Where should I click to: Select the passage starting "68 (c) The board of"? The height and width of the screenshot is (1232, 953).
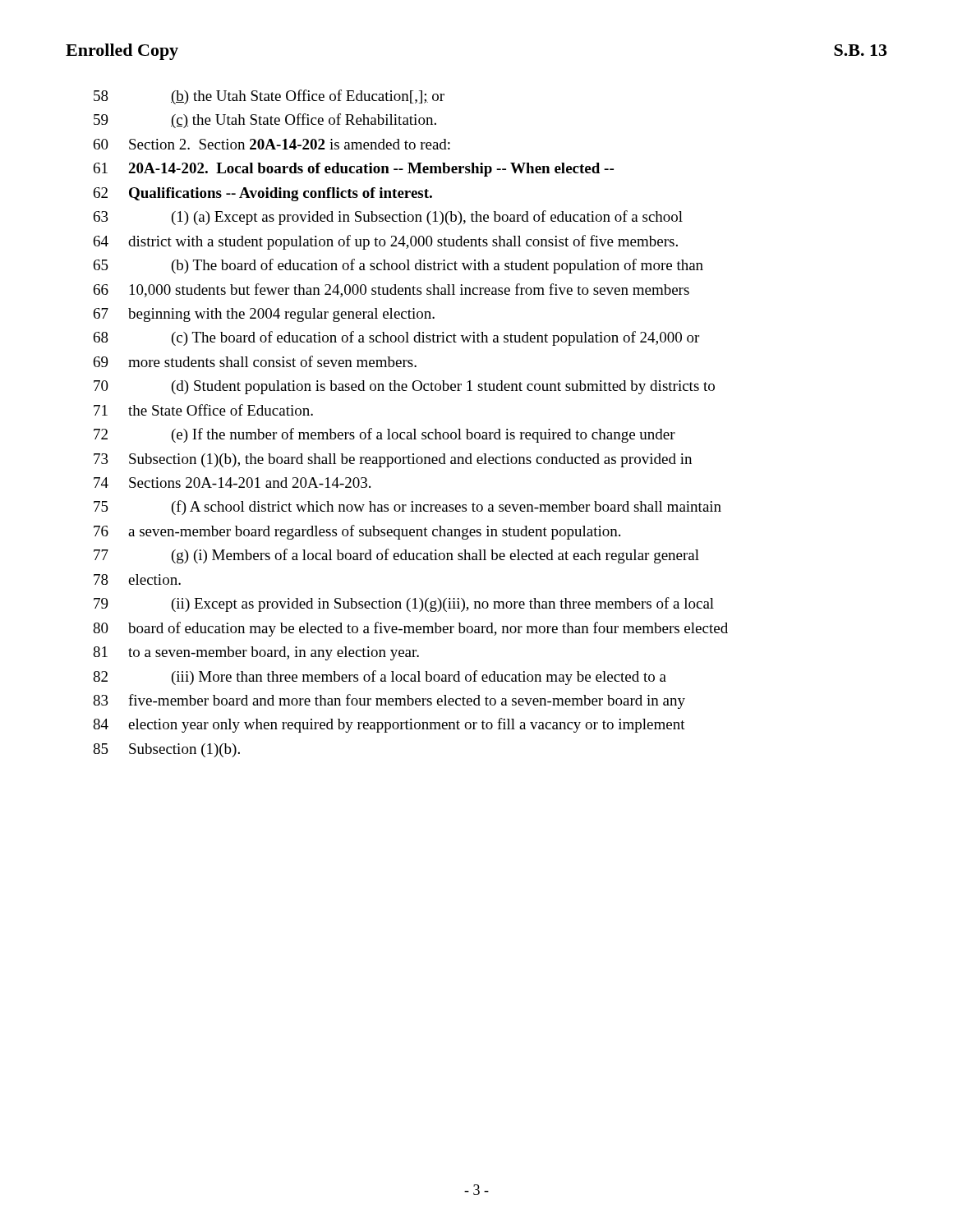476,338
